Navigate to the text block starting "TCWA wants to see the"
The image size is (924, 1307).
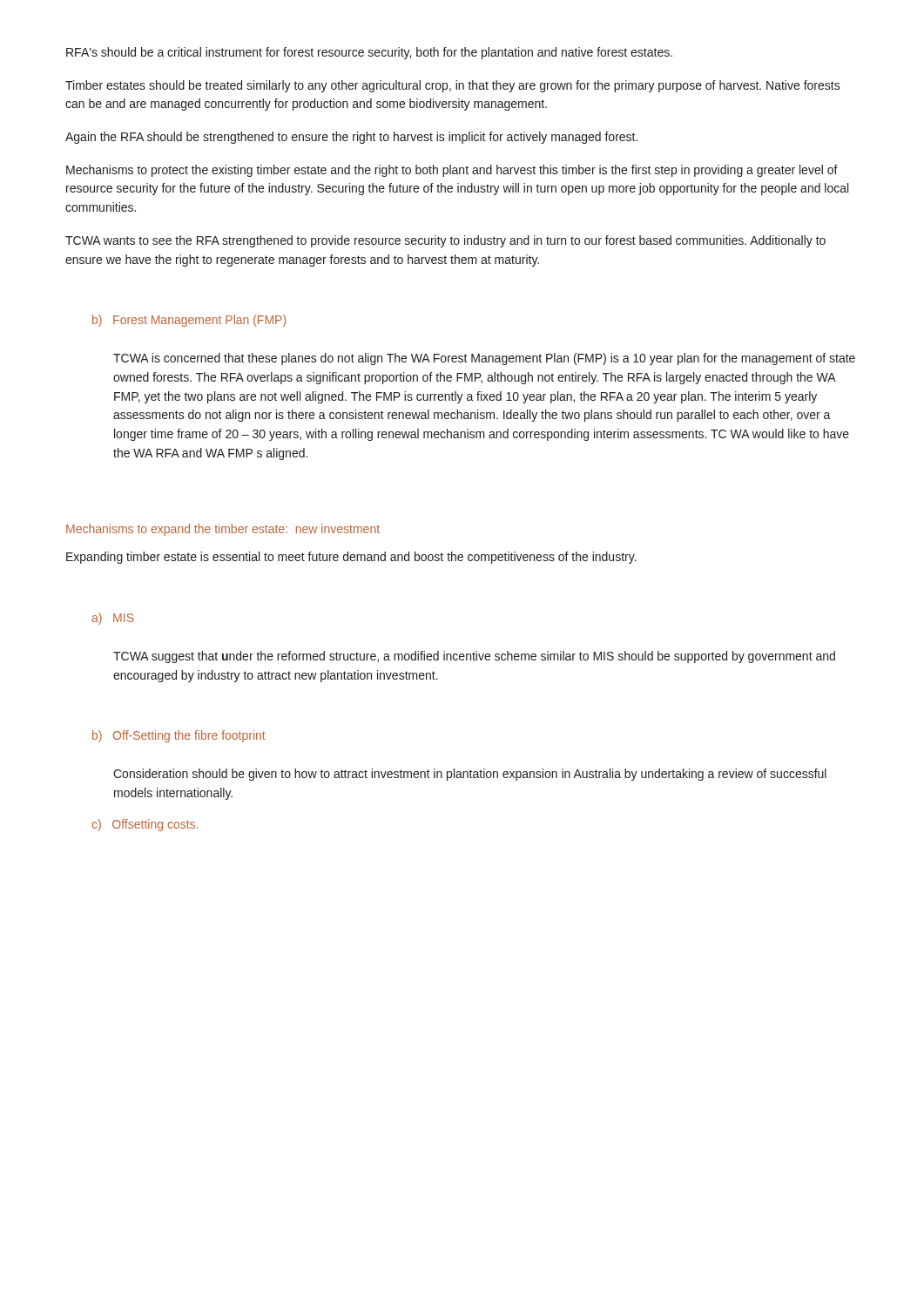(x=446, y=250)
